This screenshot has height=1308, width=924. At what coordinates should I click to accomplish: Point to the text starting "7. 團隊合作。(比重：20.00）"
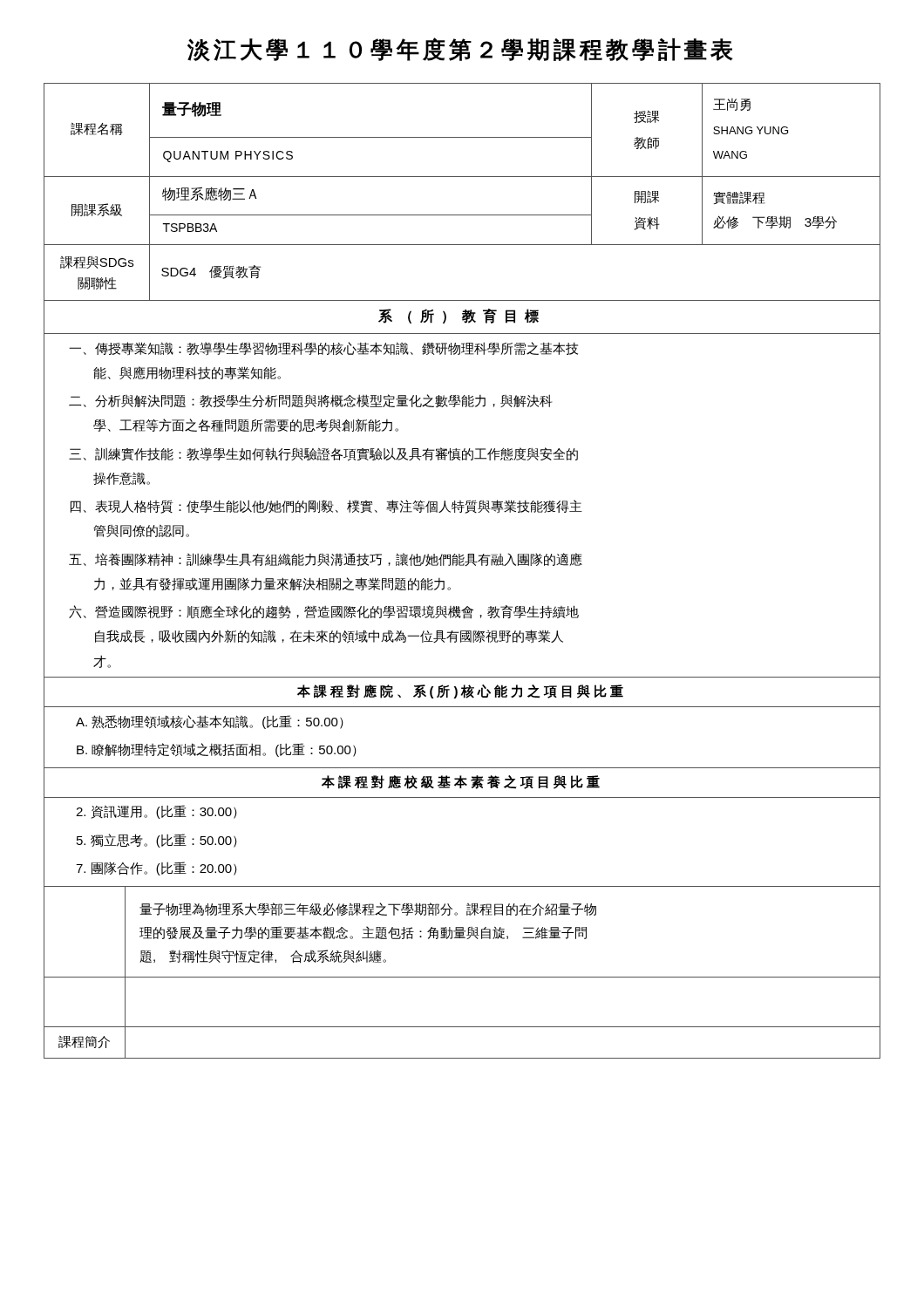coord(462,871)
